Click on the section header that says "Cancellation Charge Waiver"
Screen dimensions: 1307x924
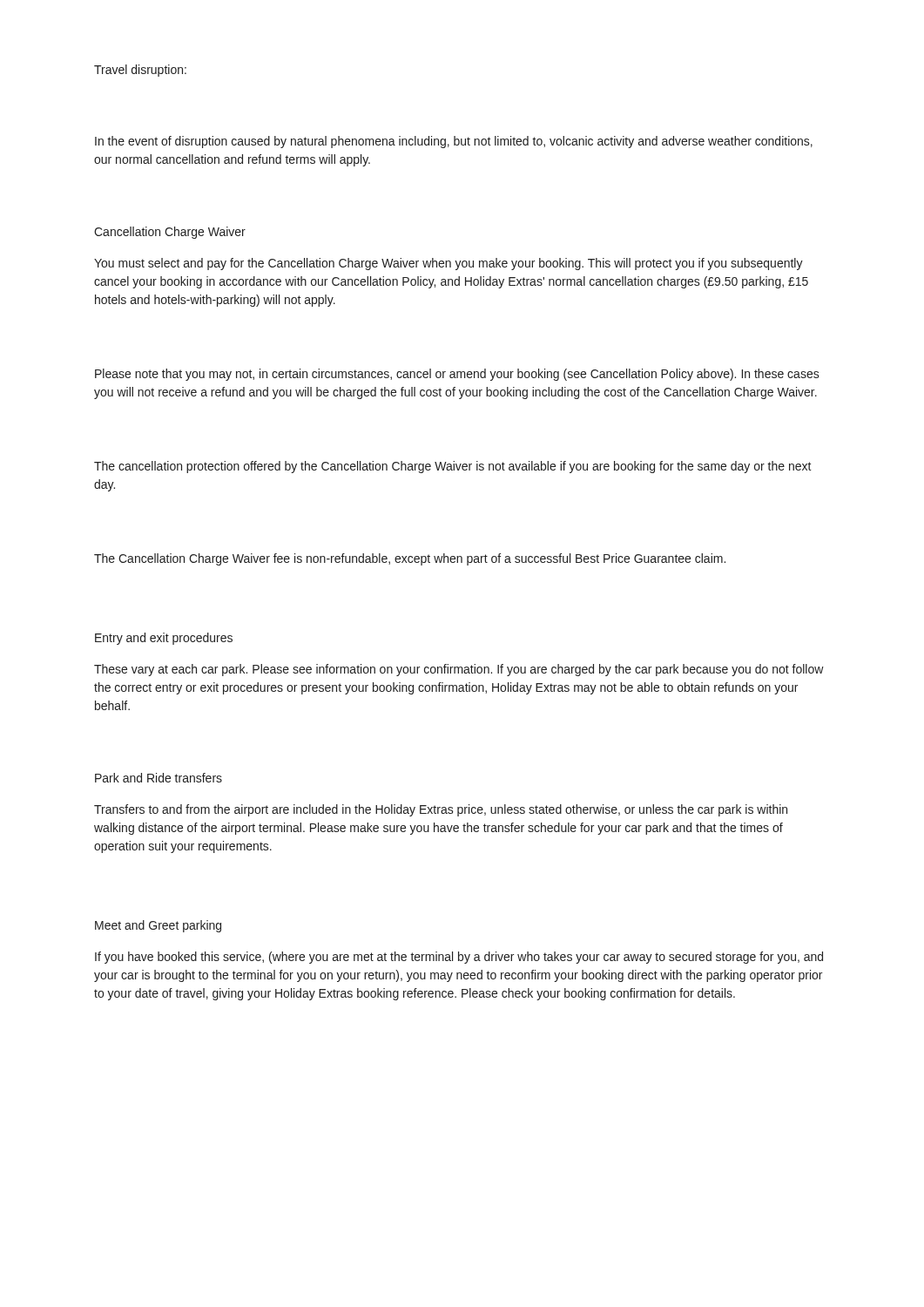tap(170, 232)
